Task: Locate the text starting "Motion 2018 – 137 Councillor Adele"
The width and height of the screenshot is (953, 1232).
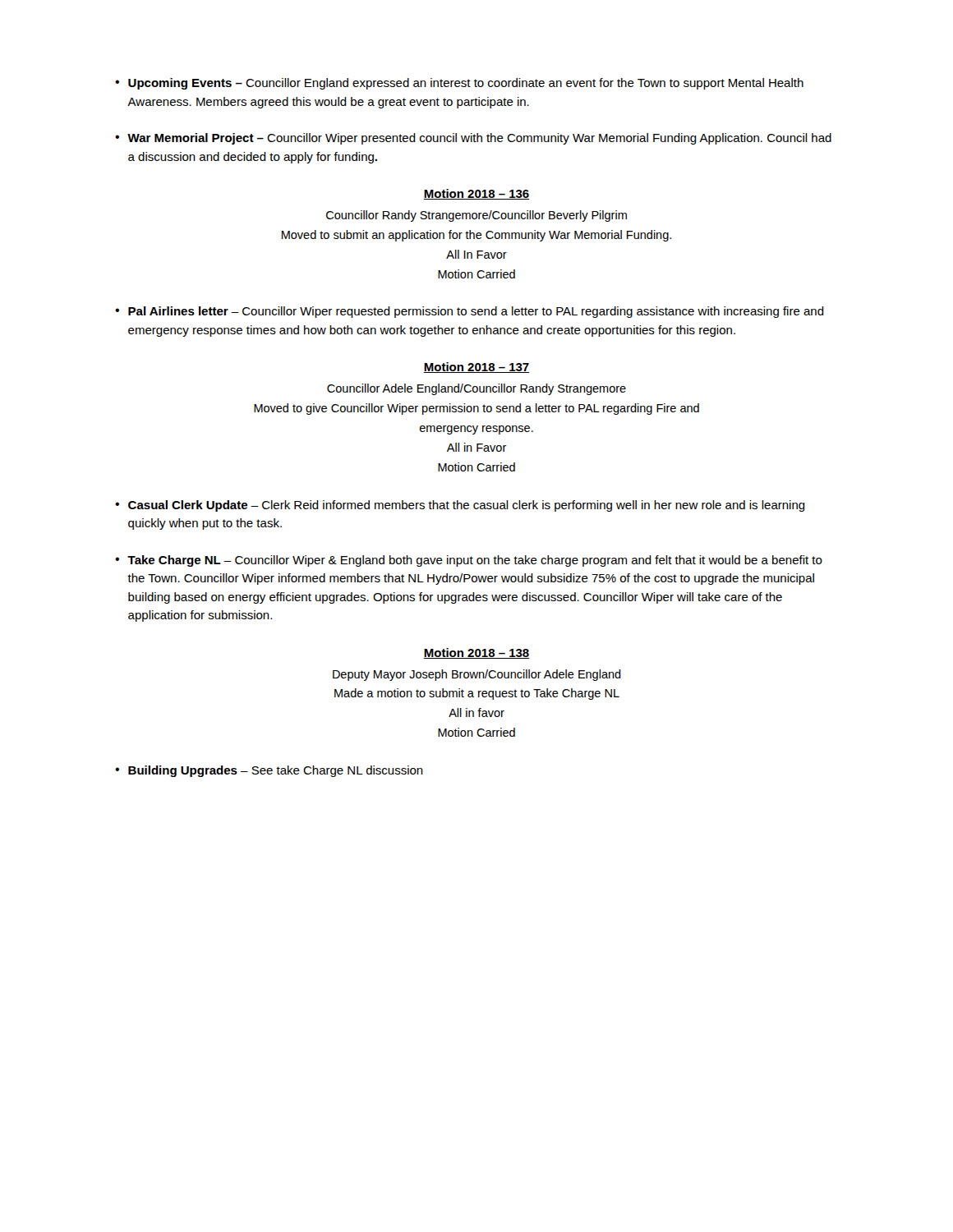Action: click(476, 418)
